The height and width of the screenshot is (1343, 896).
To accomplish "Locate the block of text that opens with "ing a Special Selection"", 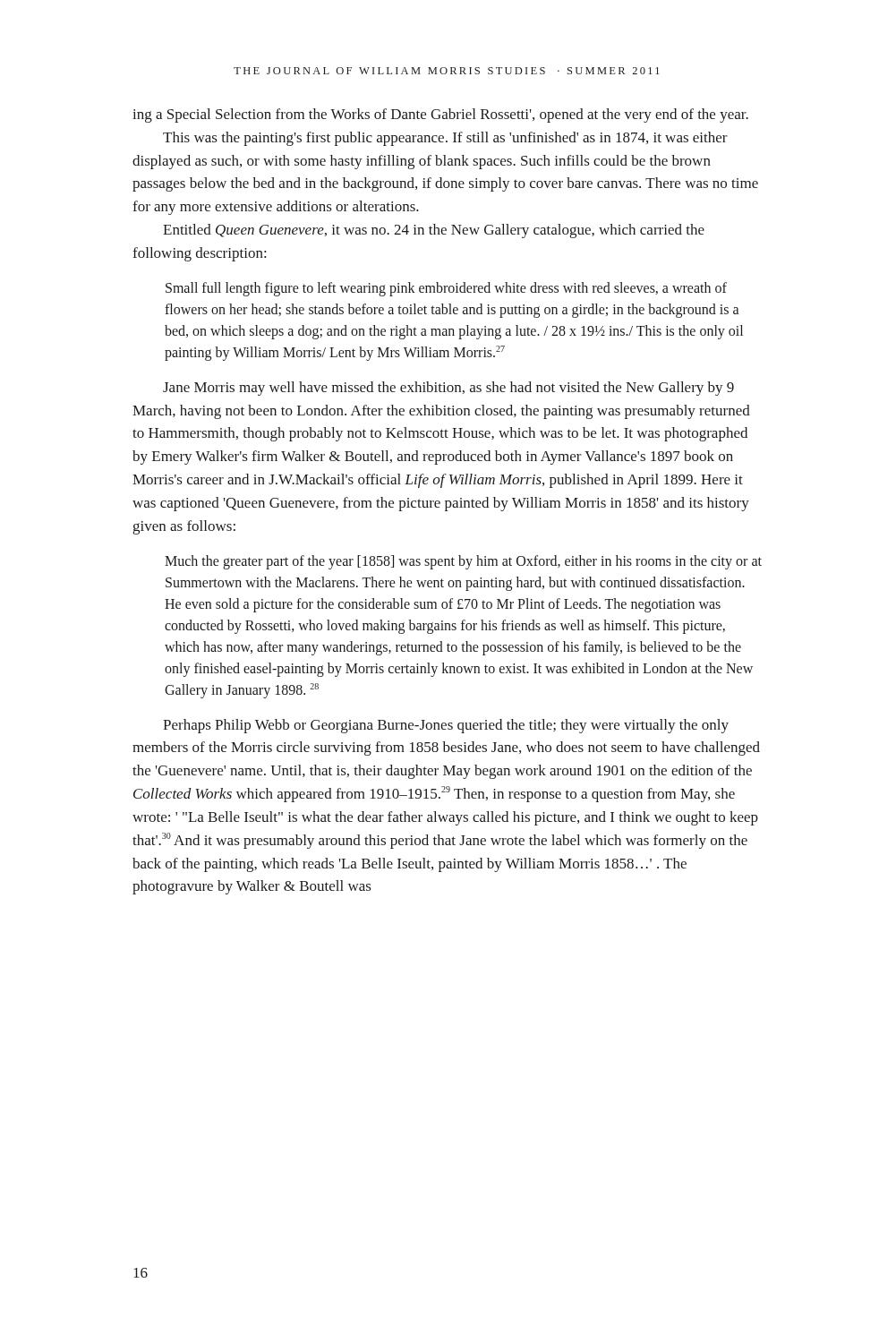I will pos(448,184).
